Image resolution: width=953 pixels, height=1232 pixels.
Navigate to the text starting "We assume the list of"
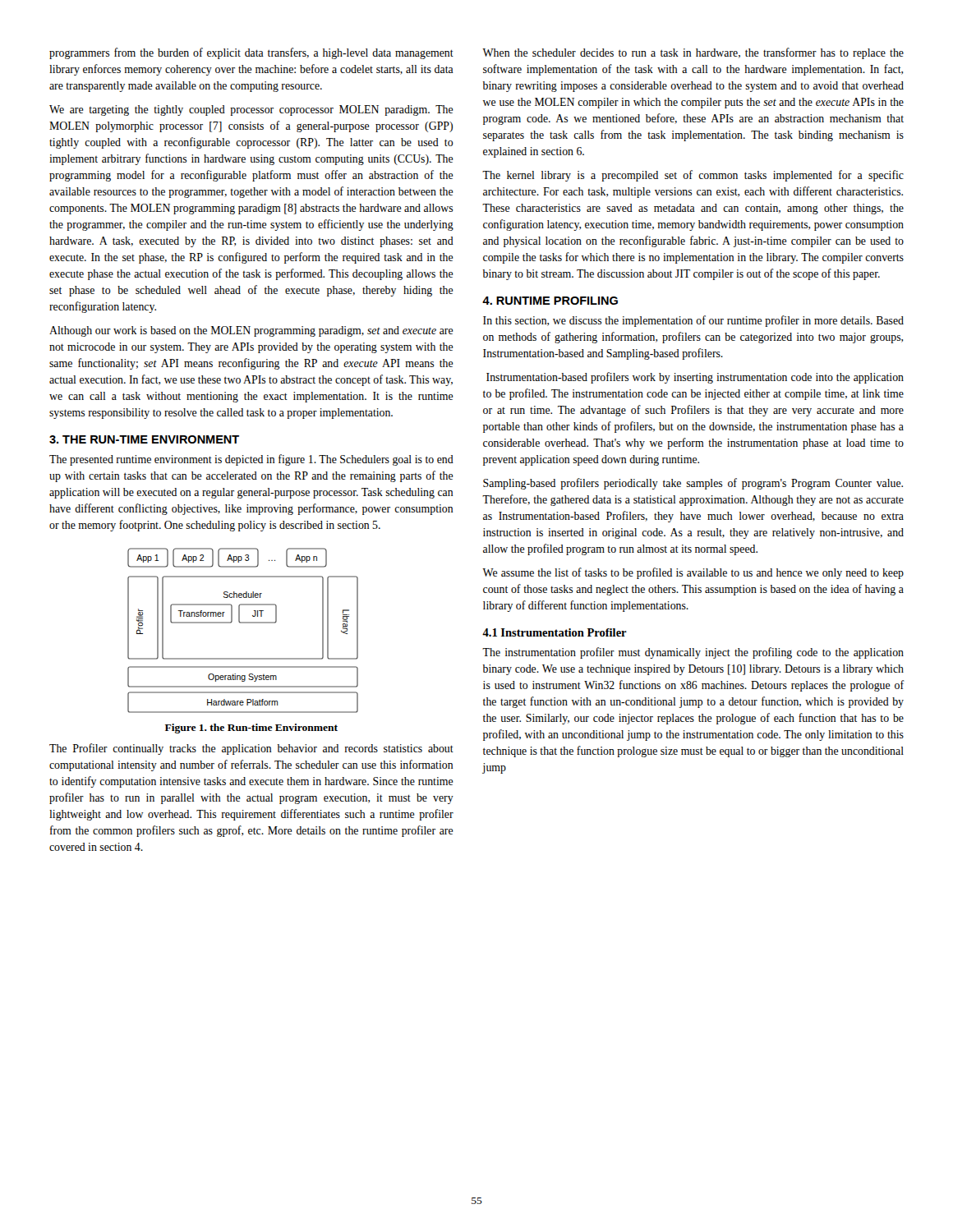pos(693,590)
